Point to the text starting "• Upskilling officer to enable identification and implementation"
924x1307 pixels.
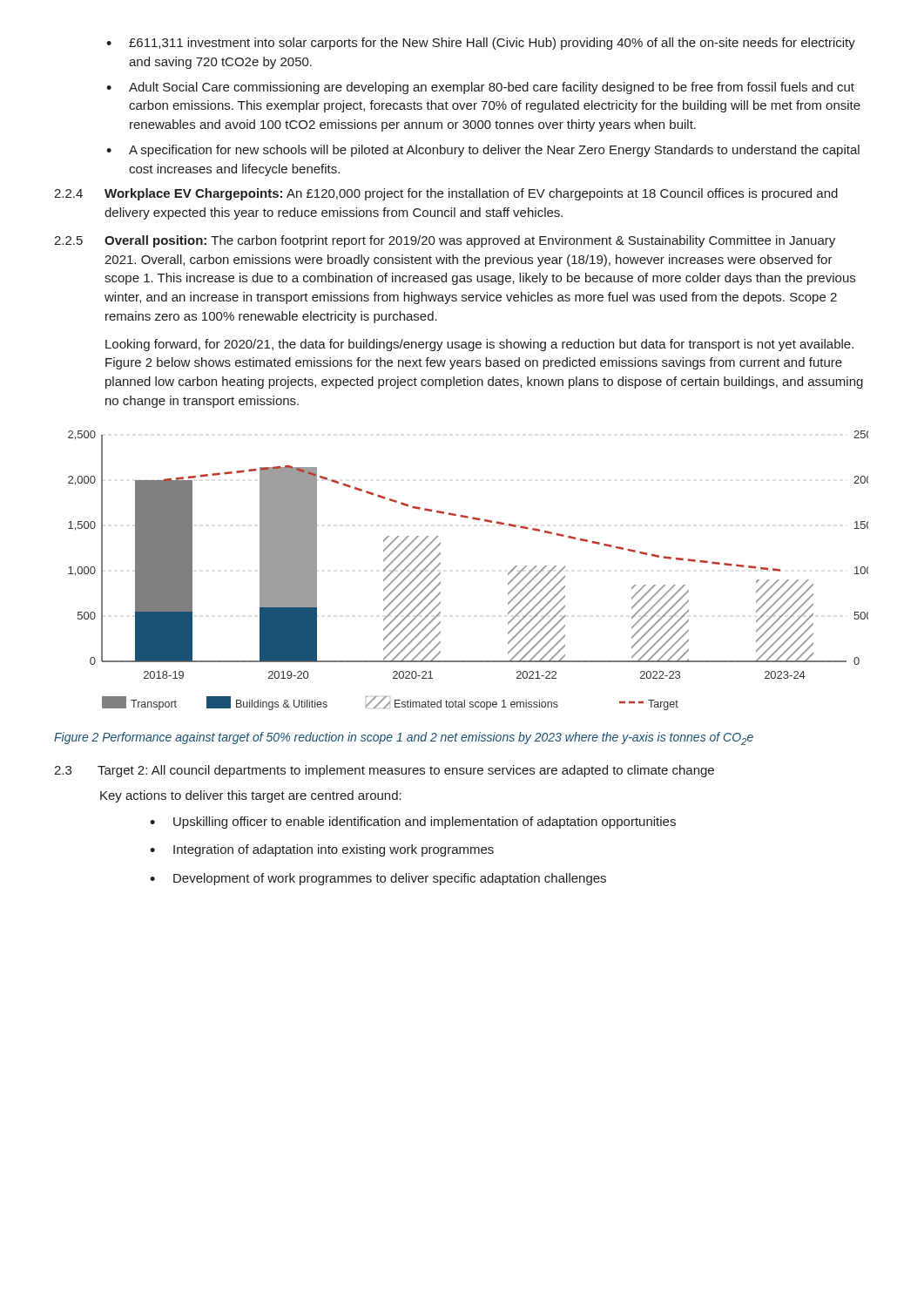(x=510, y=823)
